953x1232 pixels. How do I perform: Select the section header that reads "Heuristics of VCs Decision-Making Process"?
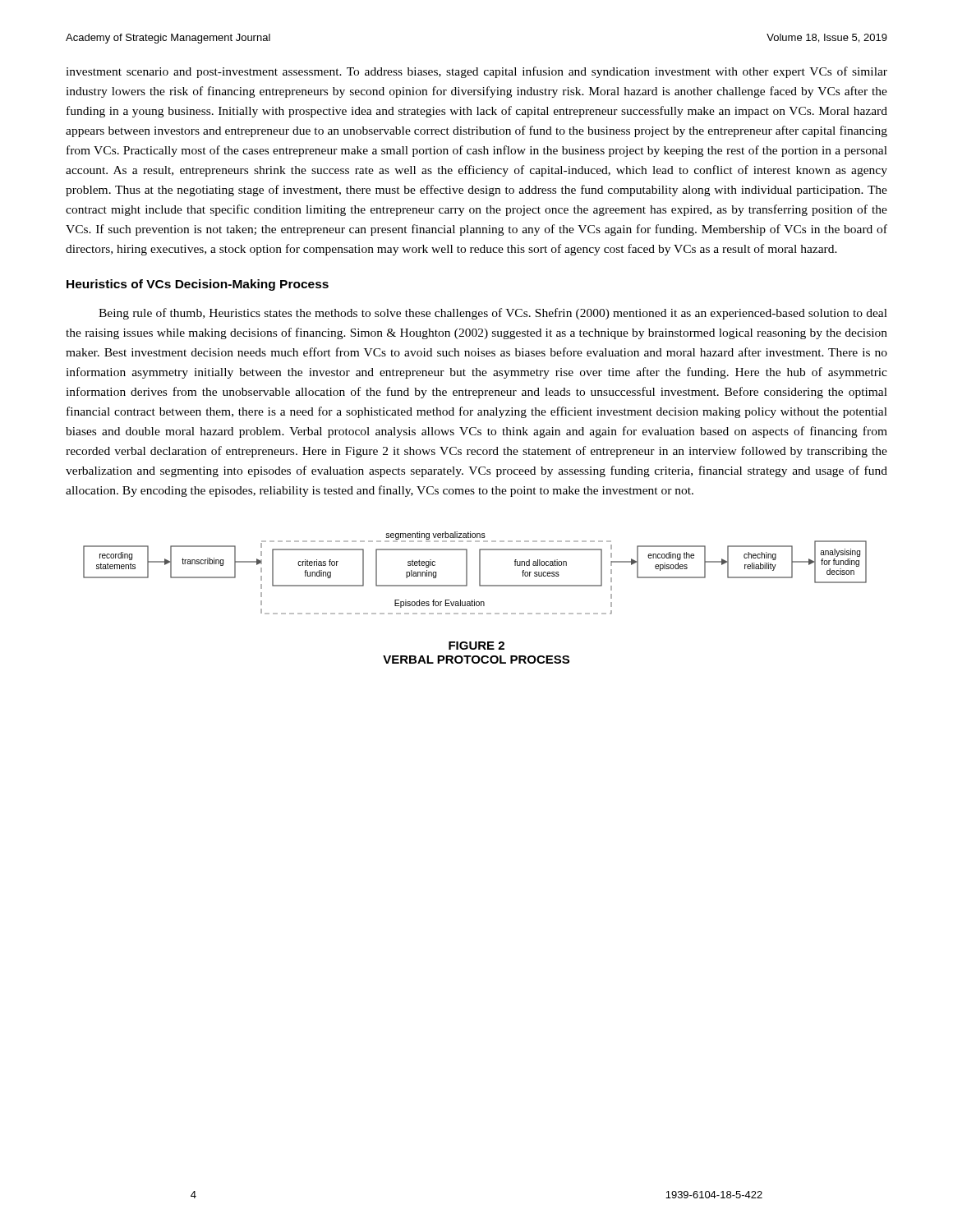(x=197, y=284)
